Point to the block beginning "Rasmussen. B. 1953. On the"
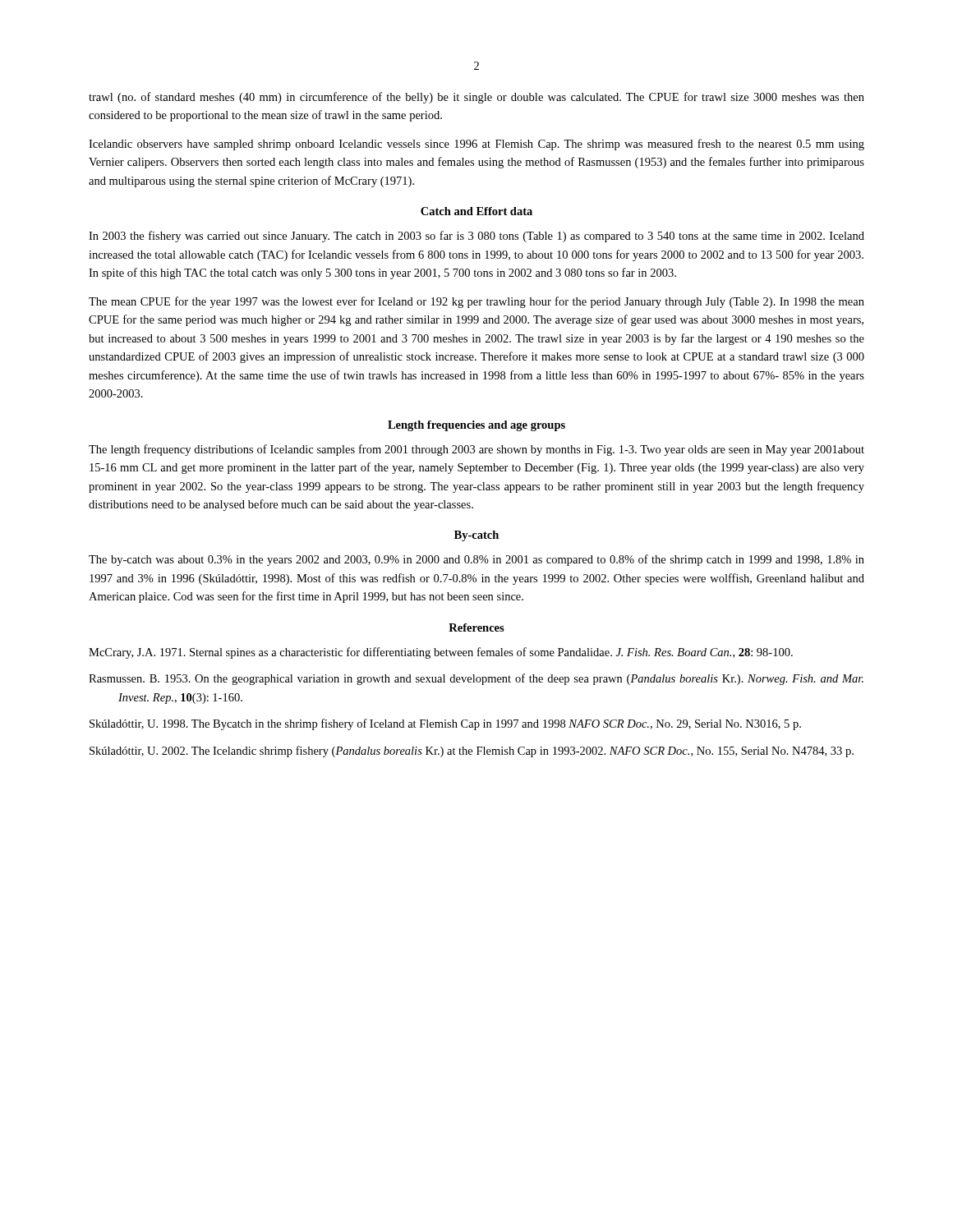Viewport: 953px width, 1232px height. 476,688
